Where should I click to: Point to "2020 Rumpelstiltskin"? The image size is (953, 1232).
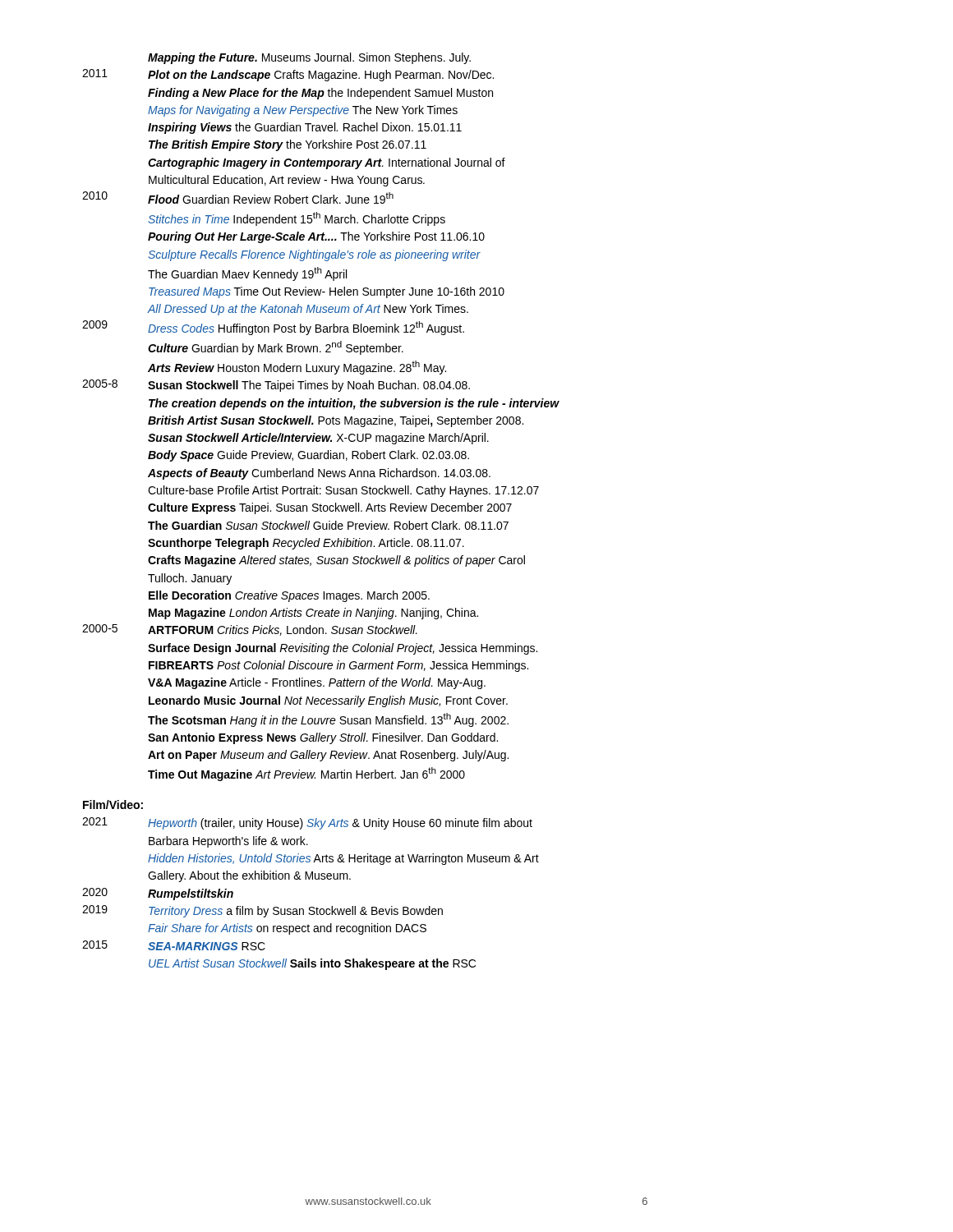(x=158, y=894)
